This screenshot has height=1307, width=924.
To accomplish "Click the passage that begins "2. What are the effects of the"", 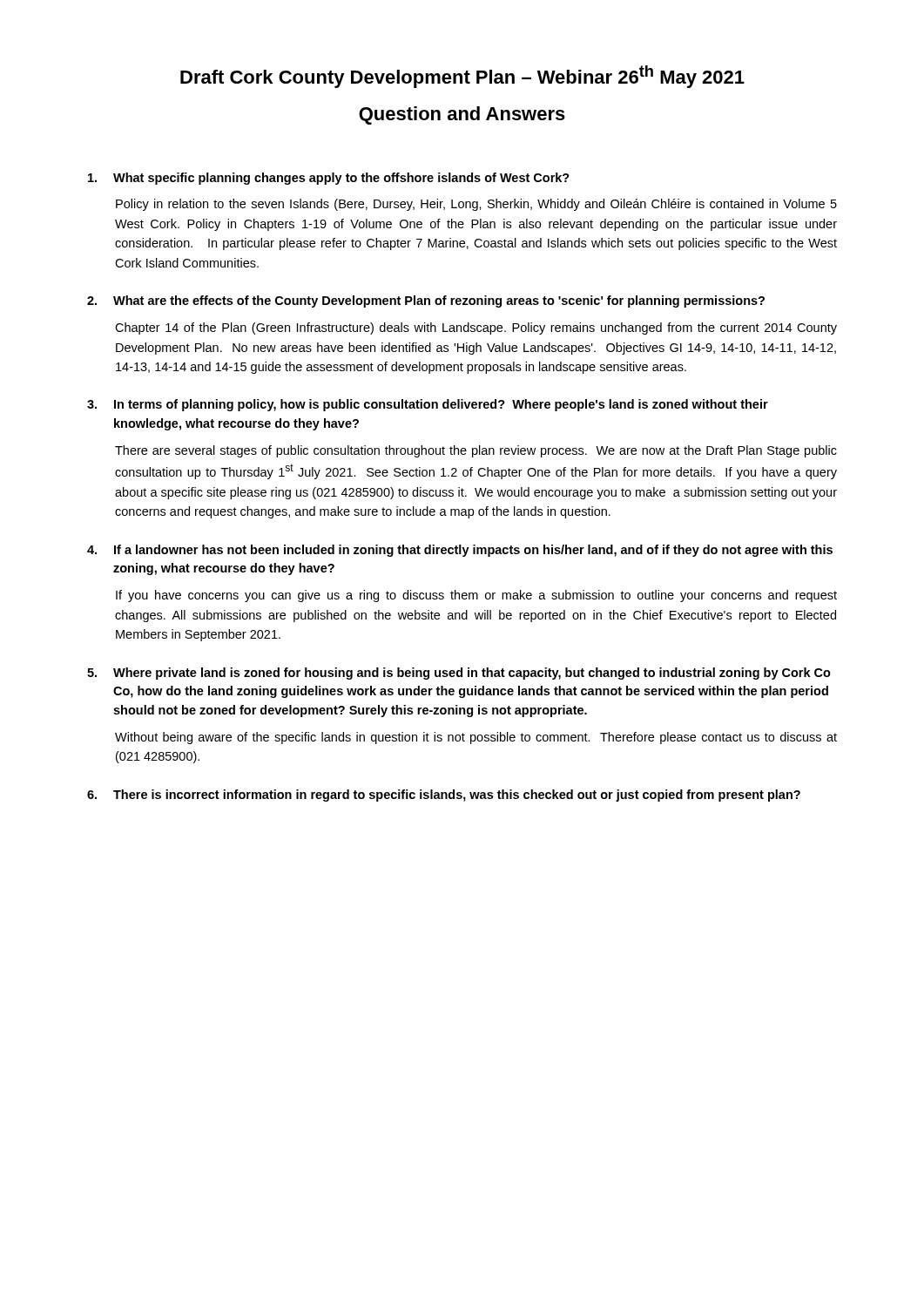I will click(x=462, y=302).
